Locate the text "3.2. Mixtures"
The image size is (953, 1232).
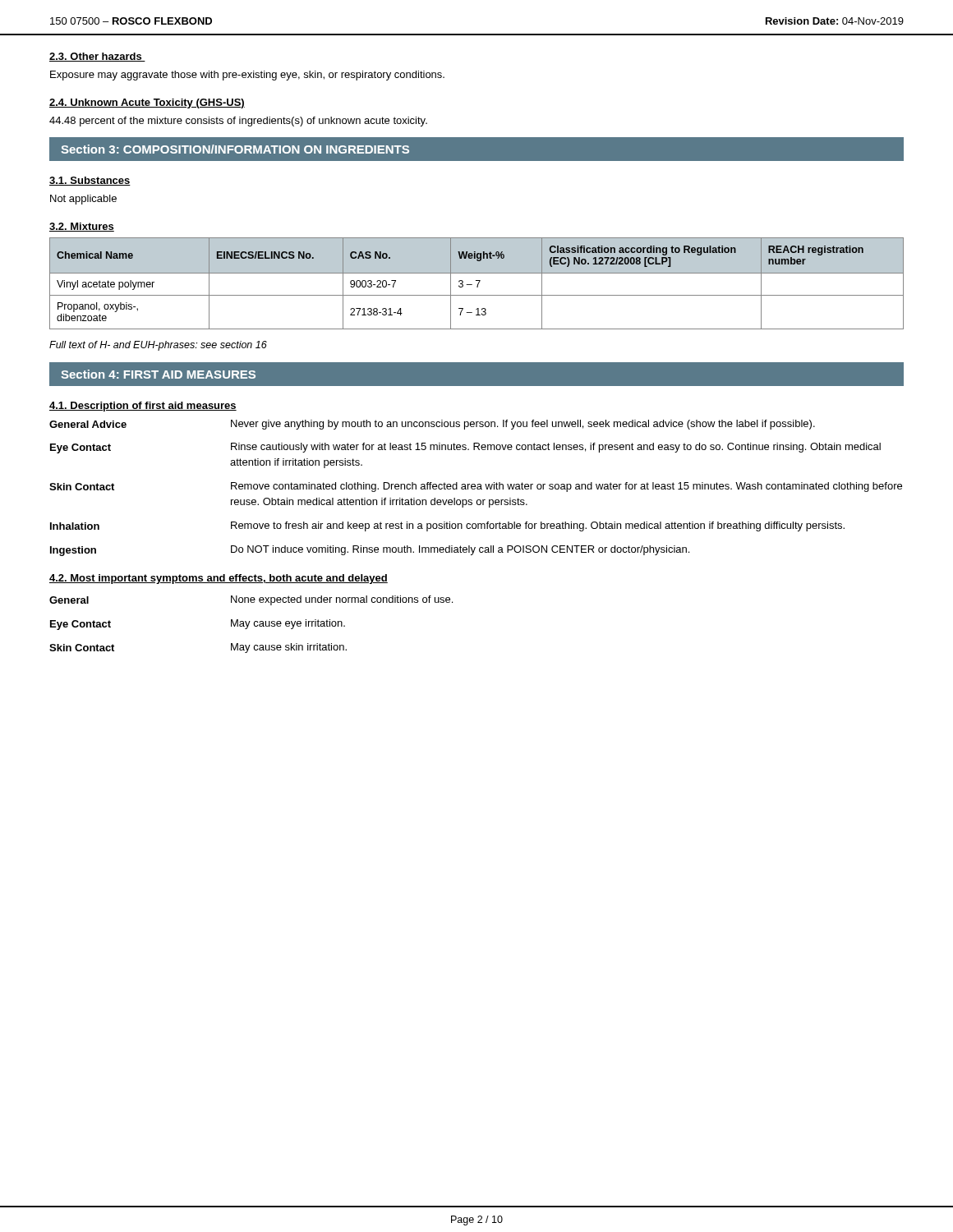tap(82, 226)
